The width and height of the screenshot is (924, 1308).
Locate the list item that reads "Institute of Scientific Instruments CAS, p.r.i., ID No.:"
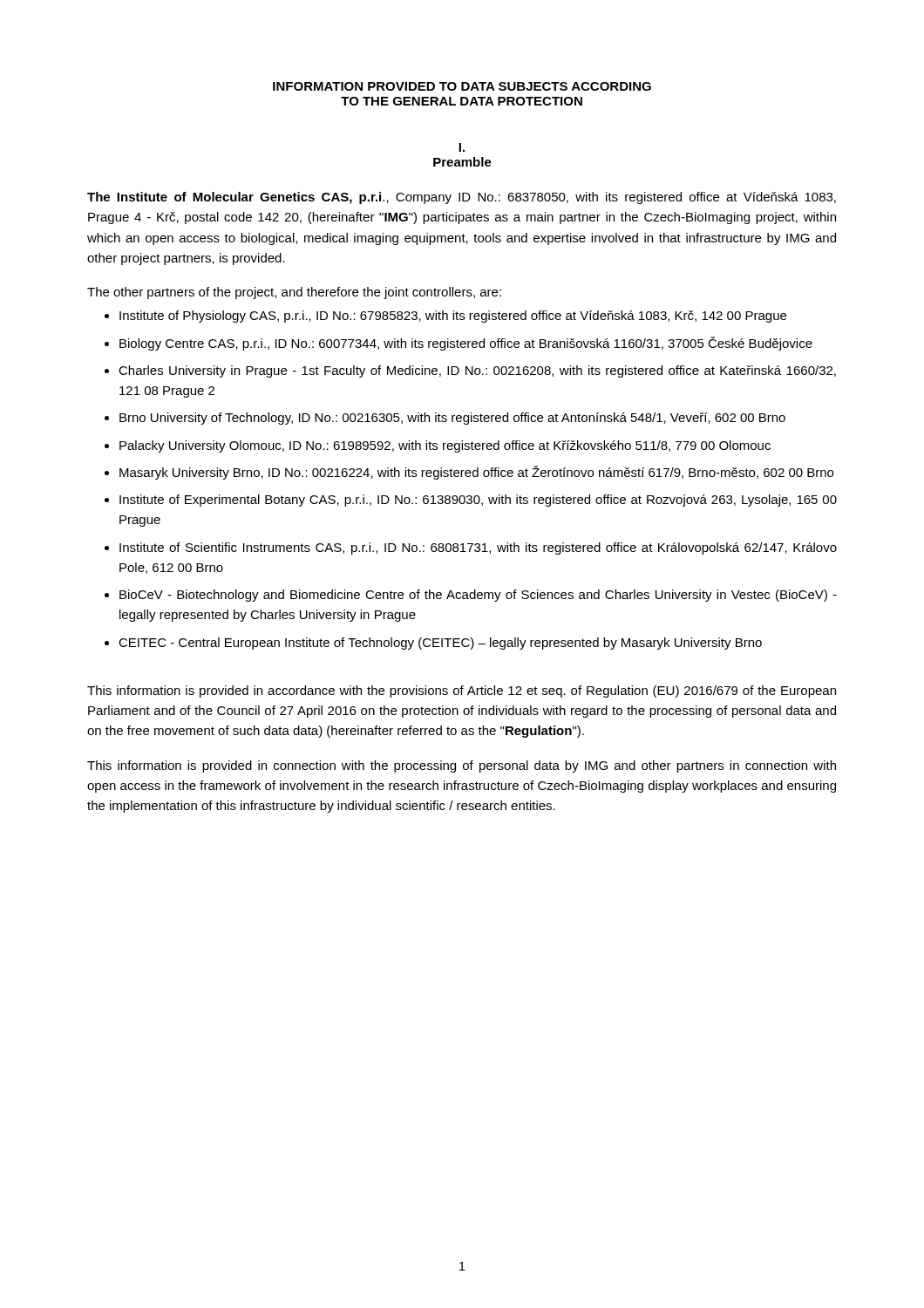tap(478, 557)
